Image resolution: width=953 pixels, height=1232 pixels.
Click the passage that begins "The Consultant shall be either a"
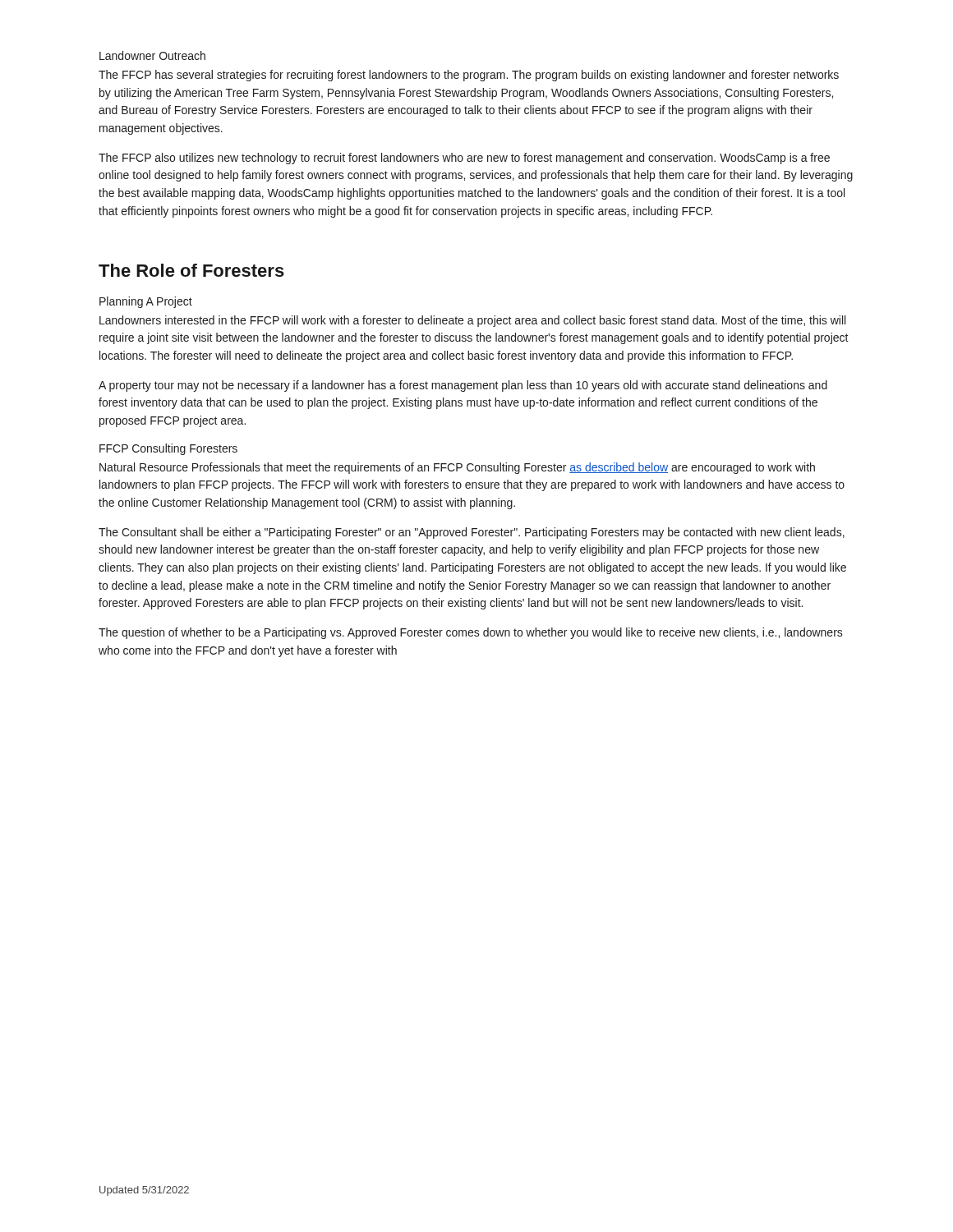473,568
